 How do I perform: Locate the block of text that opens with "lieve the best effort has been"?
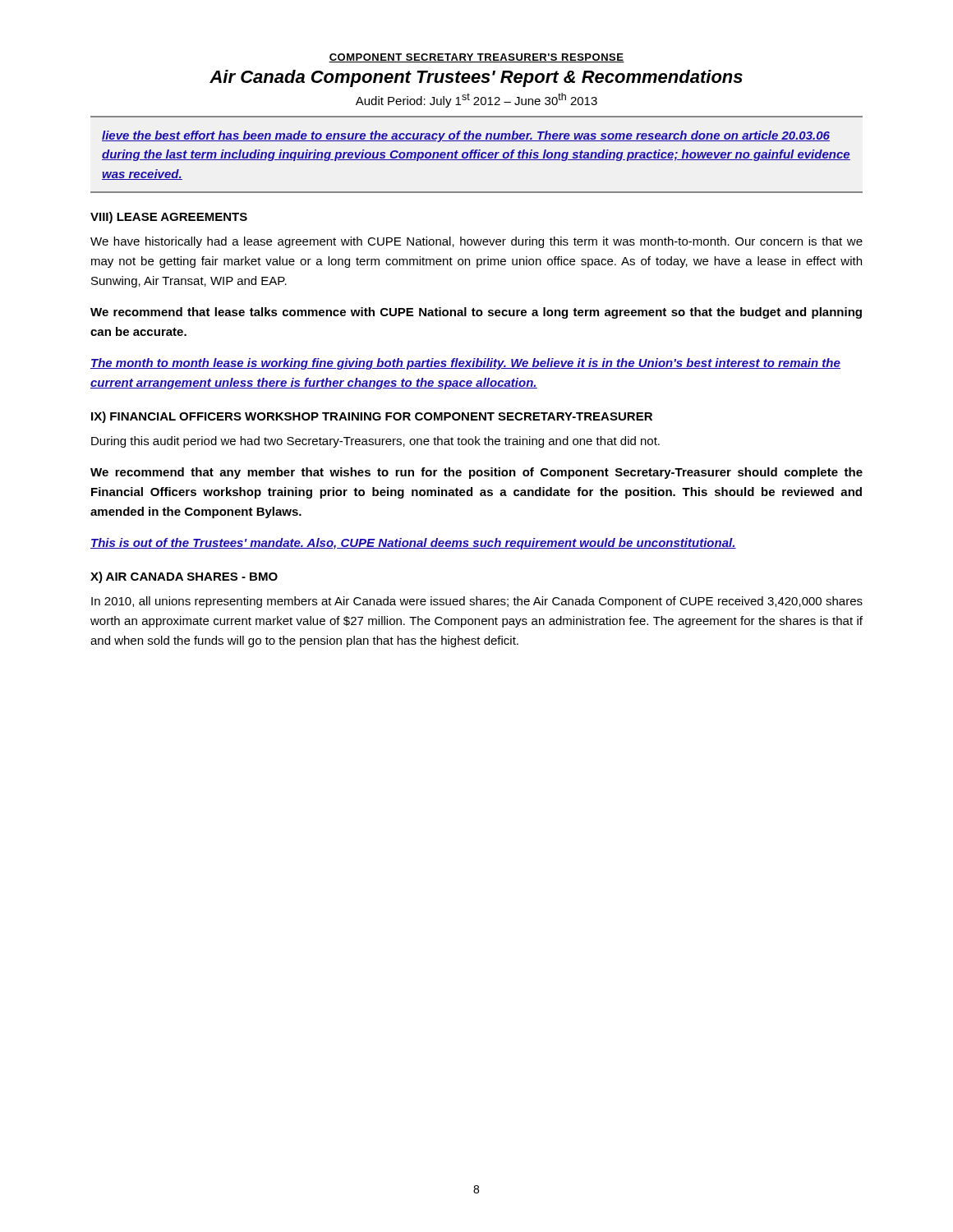tap(476, 154)
